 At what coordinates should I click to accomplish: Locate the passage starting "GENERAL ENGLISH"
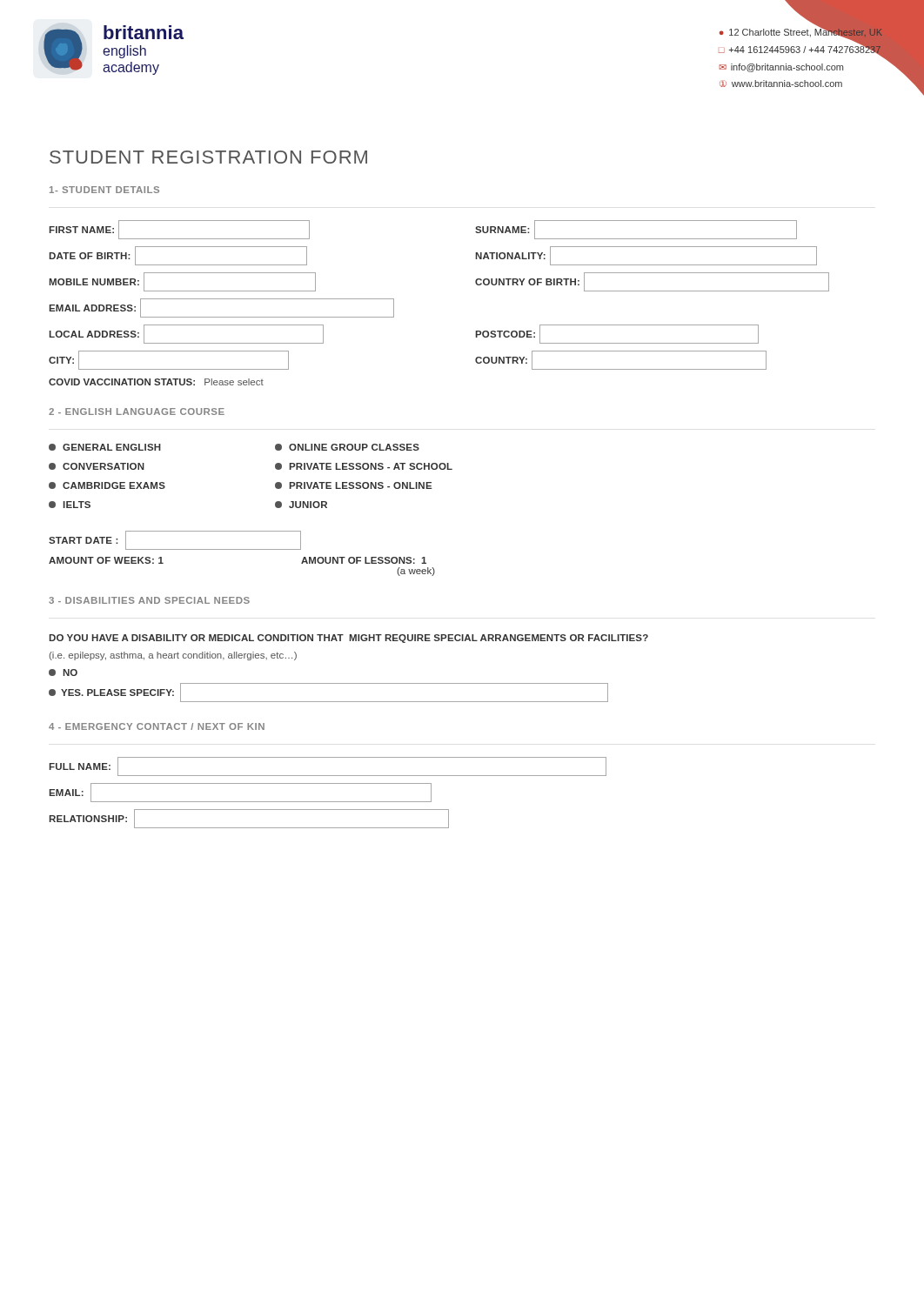(105, 447)
